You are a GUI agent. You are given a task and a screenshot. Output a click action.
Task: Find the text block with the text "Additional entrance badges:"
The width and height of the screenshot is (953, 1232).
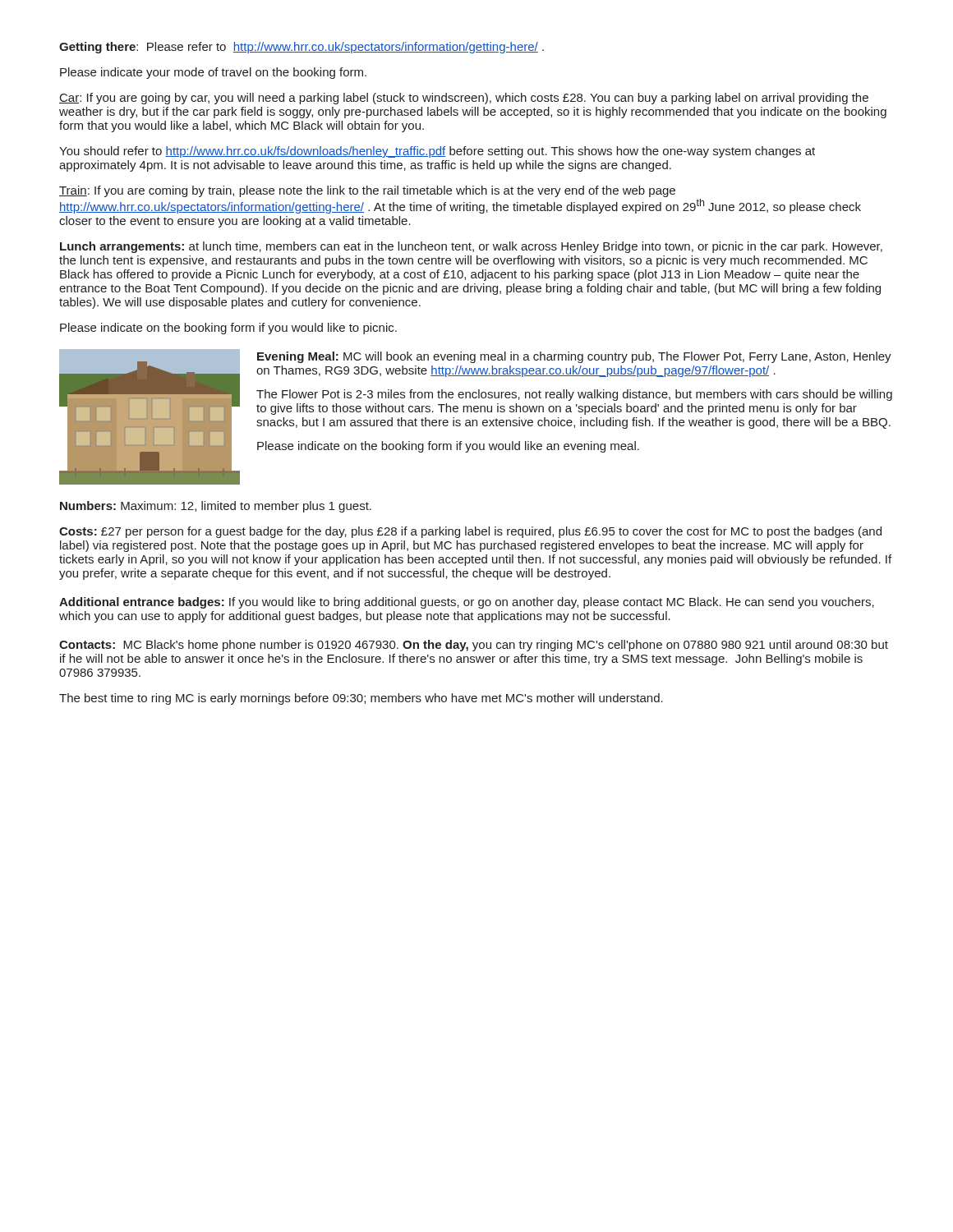[x=467, y=609]
